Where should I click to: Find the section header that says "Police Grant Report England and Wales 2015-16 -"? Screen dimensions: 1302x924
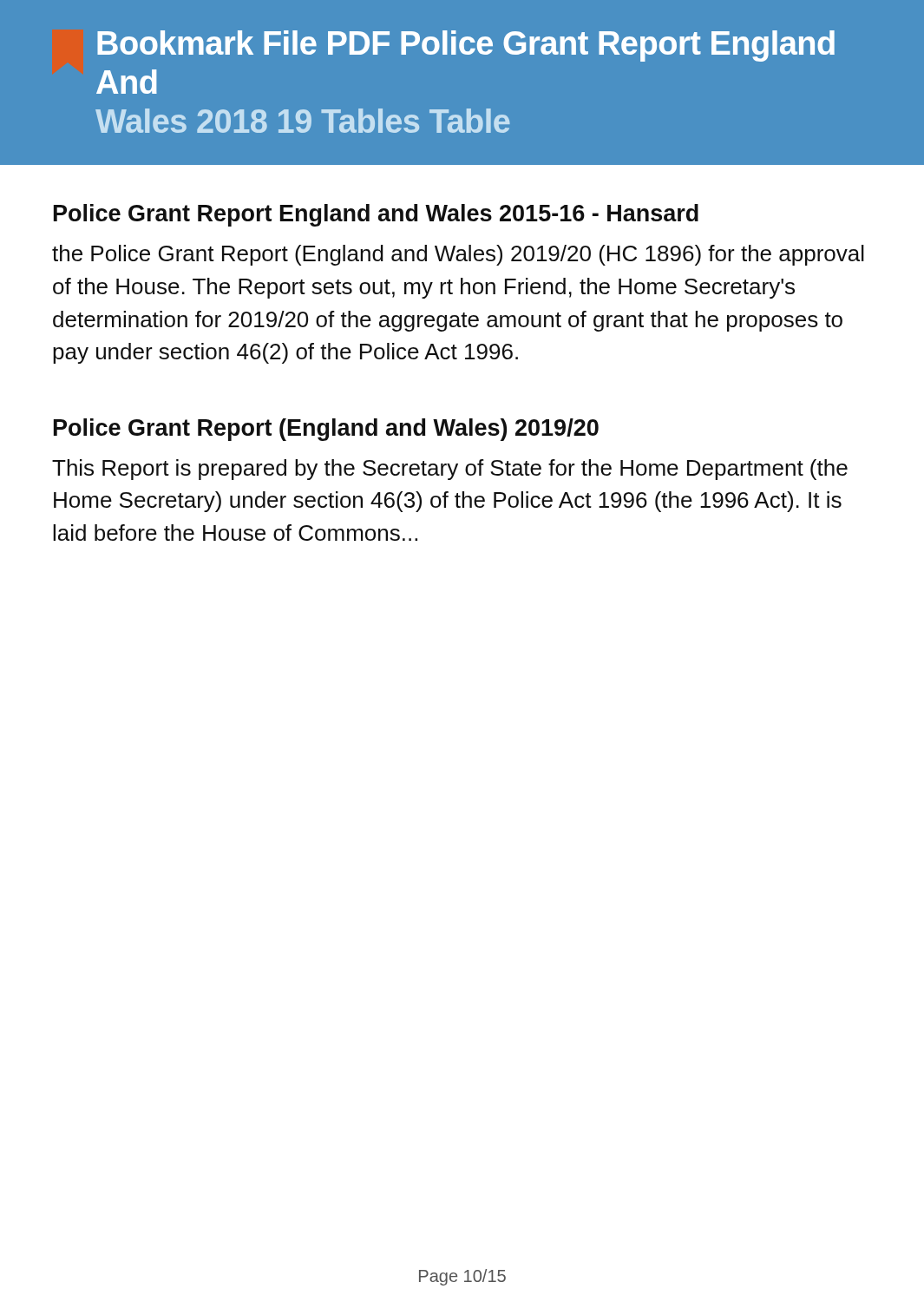[376, 214]
